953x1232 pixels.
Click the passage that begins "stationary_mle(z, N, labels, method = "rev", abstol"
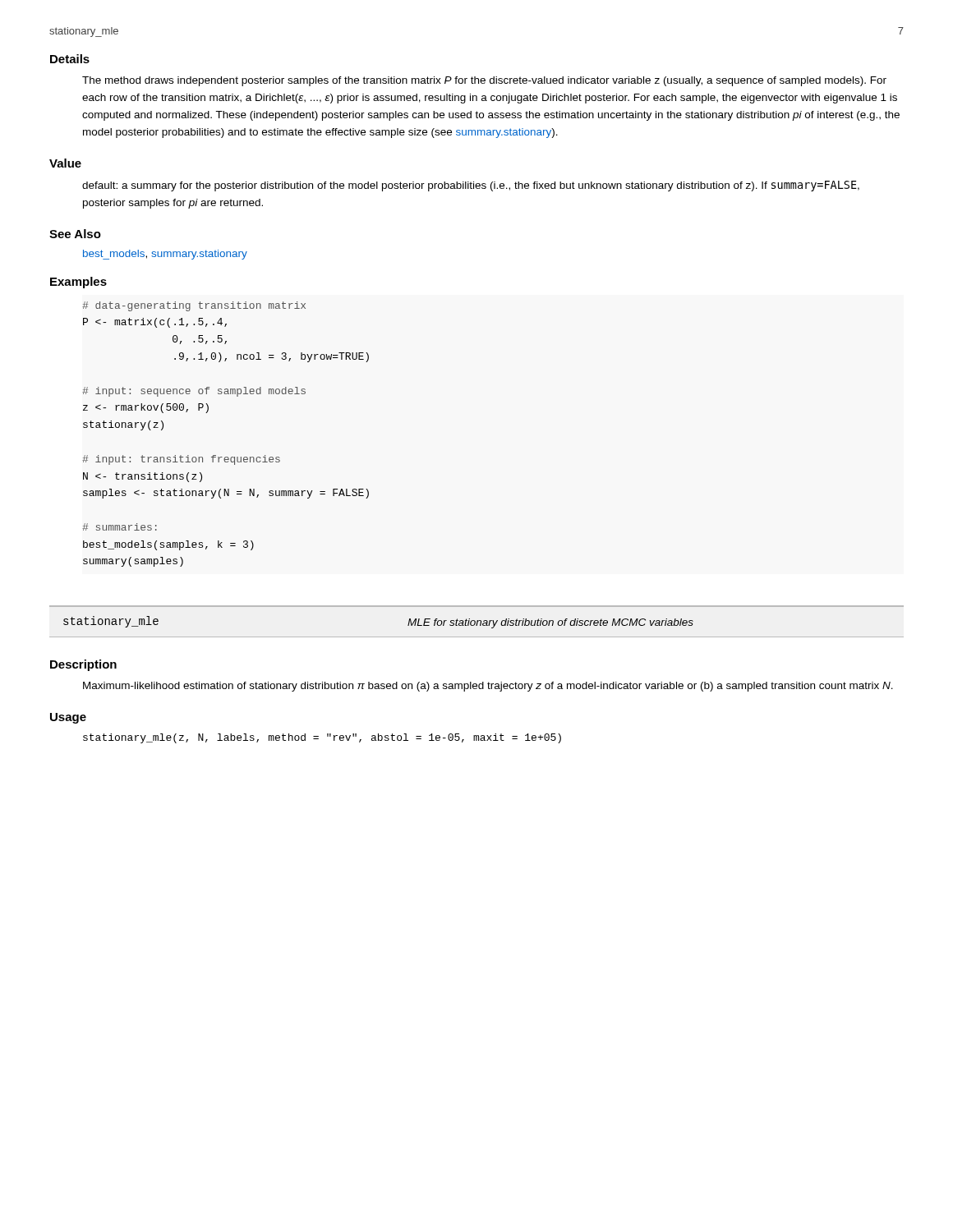[322, 738]
